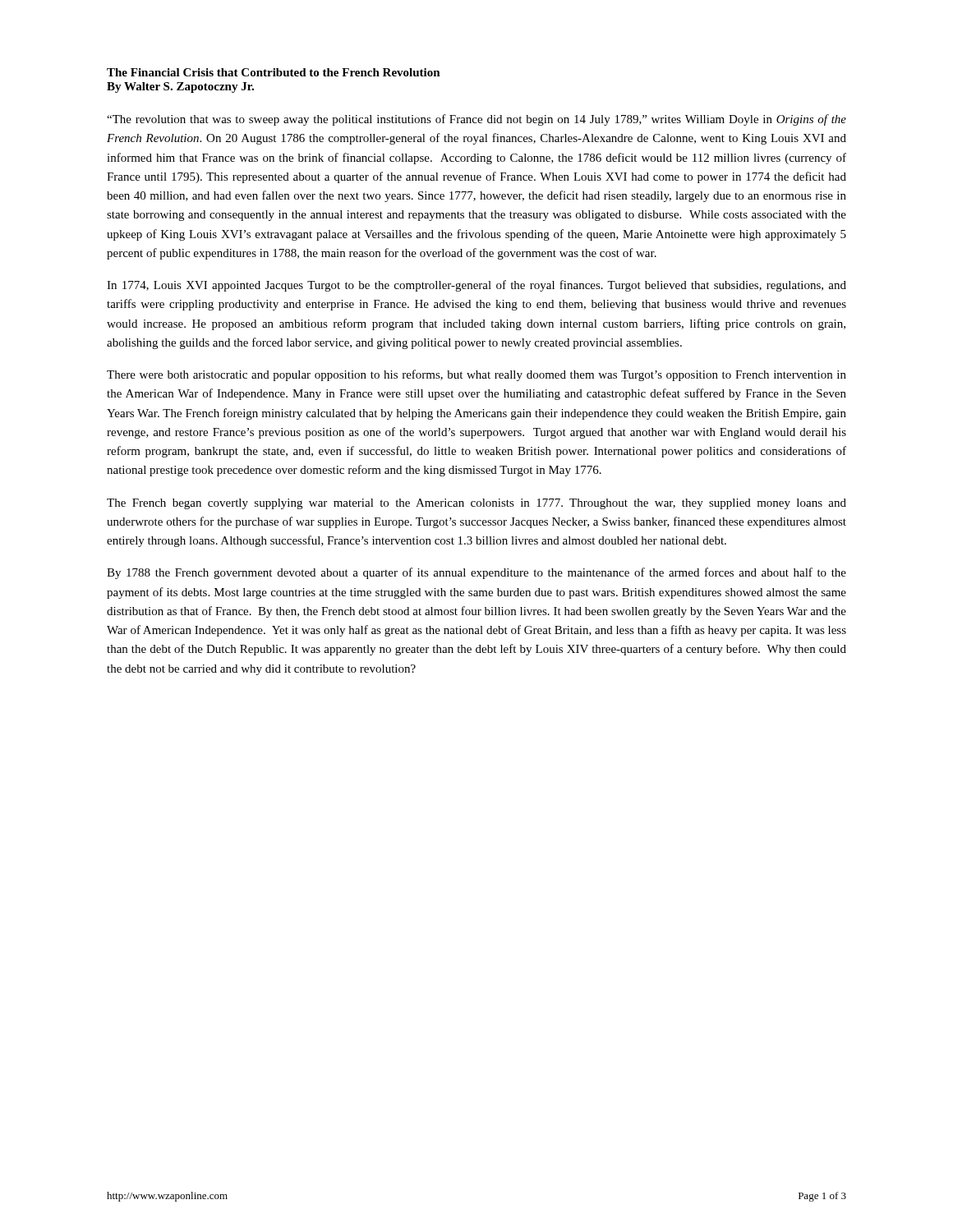Viewport: 953px width, 1232px height.
Task: Click the passage that begins "There were both aristocratic"
Action: (476, 422)
